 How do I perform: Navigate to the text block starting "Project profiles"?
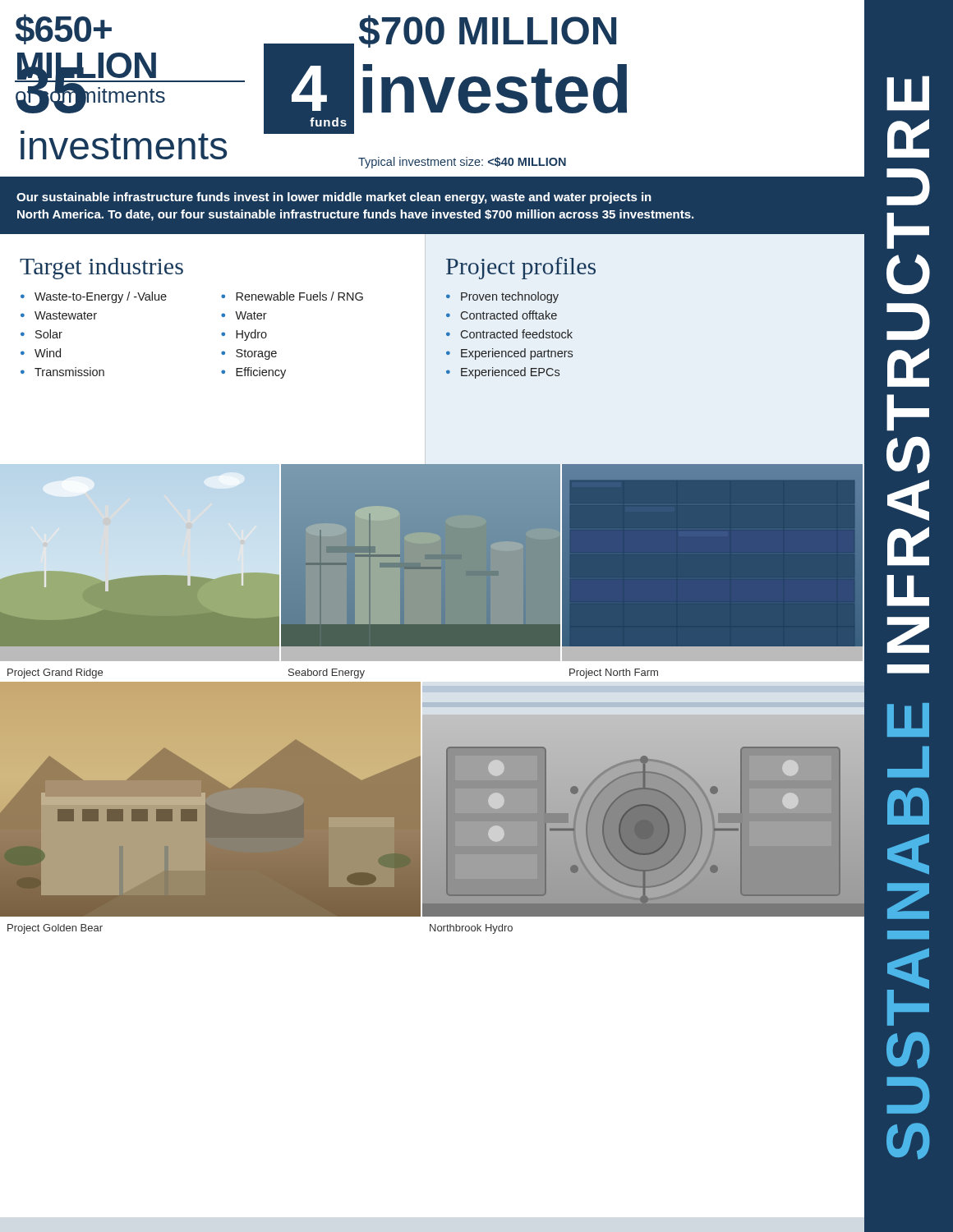(x=521, y=266)
